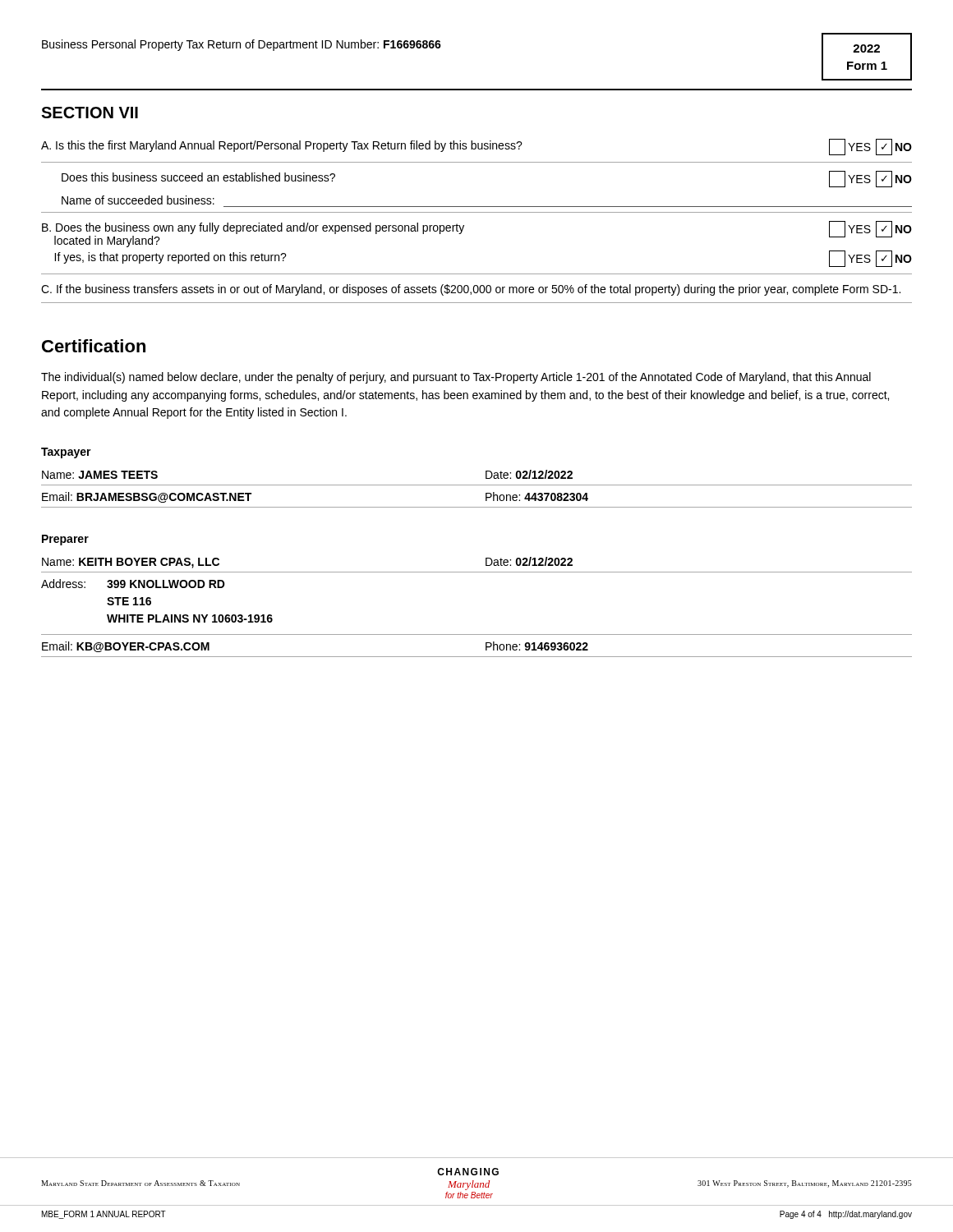Locate the element starting "The individual(s) named below declare, under"

466,395
